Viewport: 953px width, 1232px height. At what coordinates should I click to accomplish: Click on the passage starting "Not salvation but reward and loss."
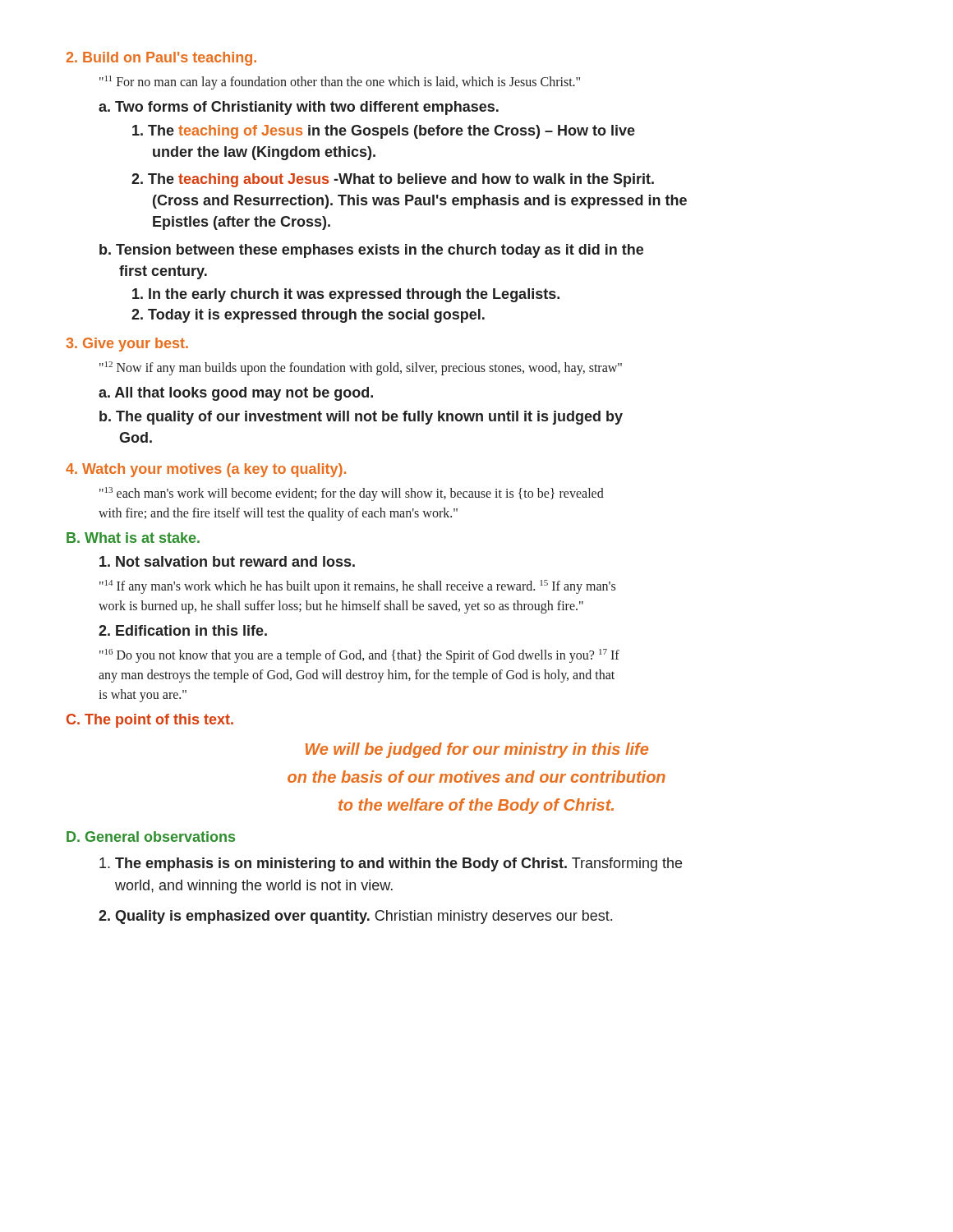(x=227, y=562)
